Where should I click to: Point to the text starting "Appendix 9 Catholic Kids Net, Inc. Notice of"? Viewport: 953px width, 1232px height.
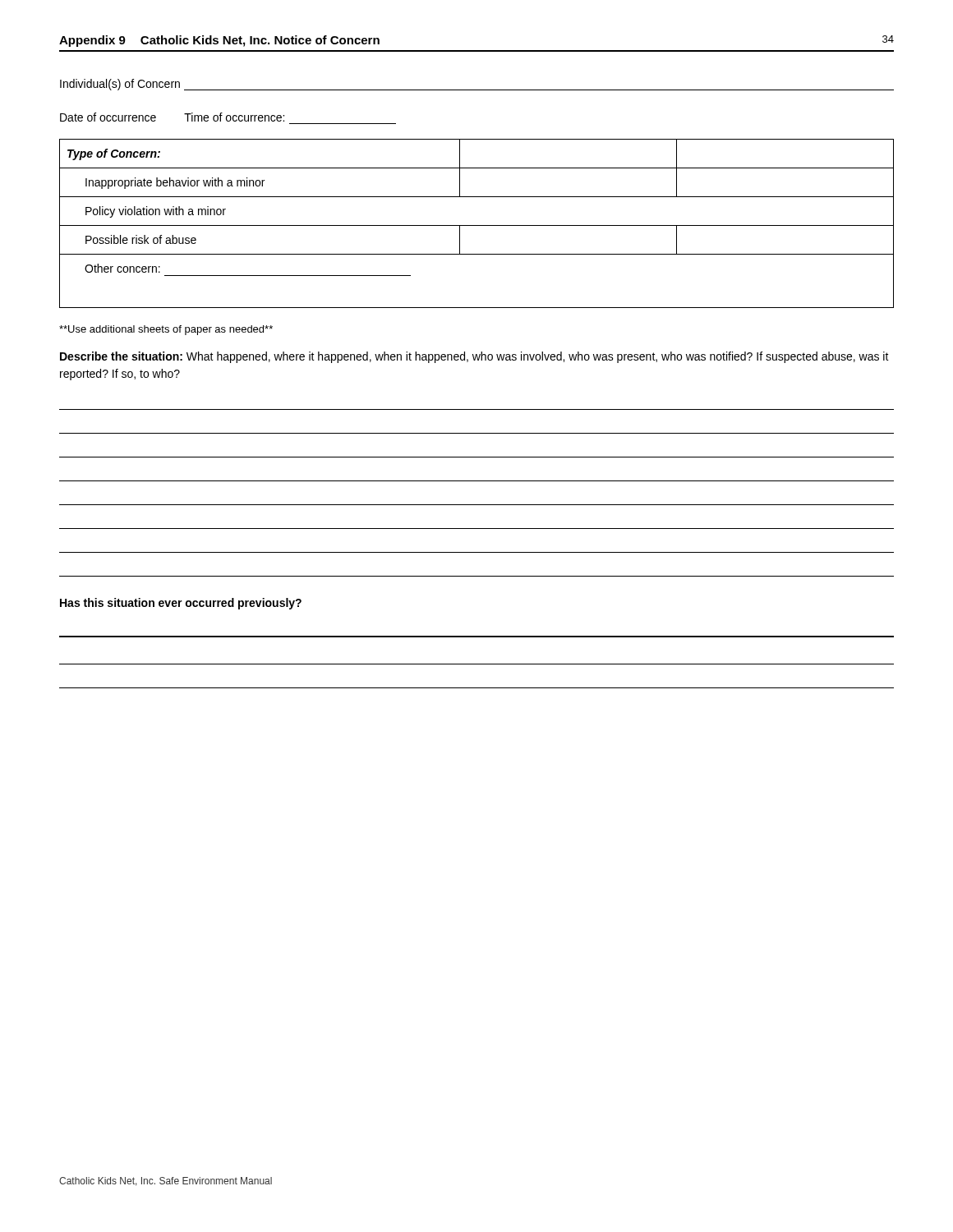tap(220, 40)
